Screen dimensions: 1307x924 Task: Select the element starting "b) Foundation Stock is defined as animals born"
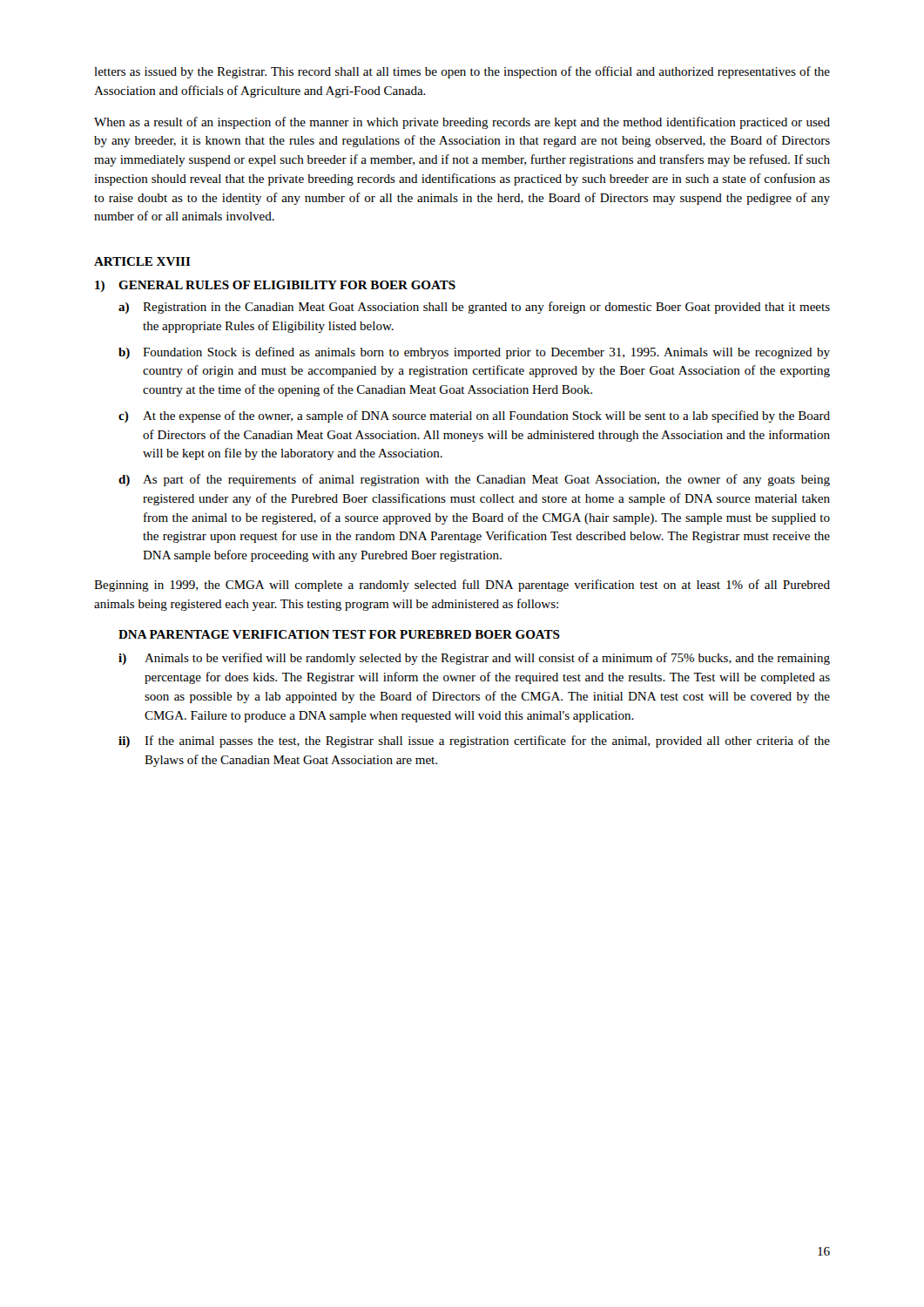tap(474, 371)
